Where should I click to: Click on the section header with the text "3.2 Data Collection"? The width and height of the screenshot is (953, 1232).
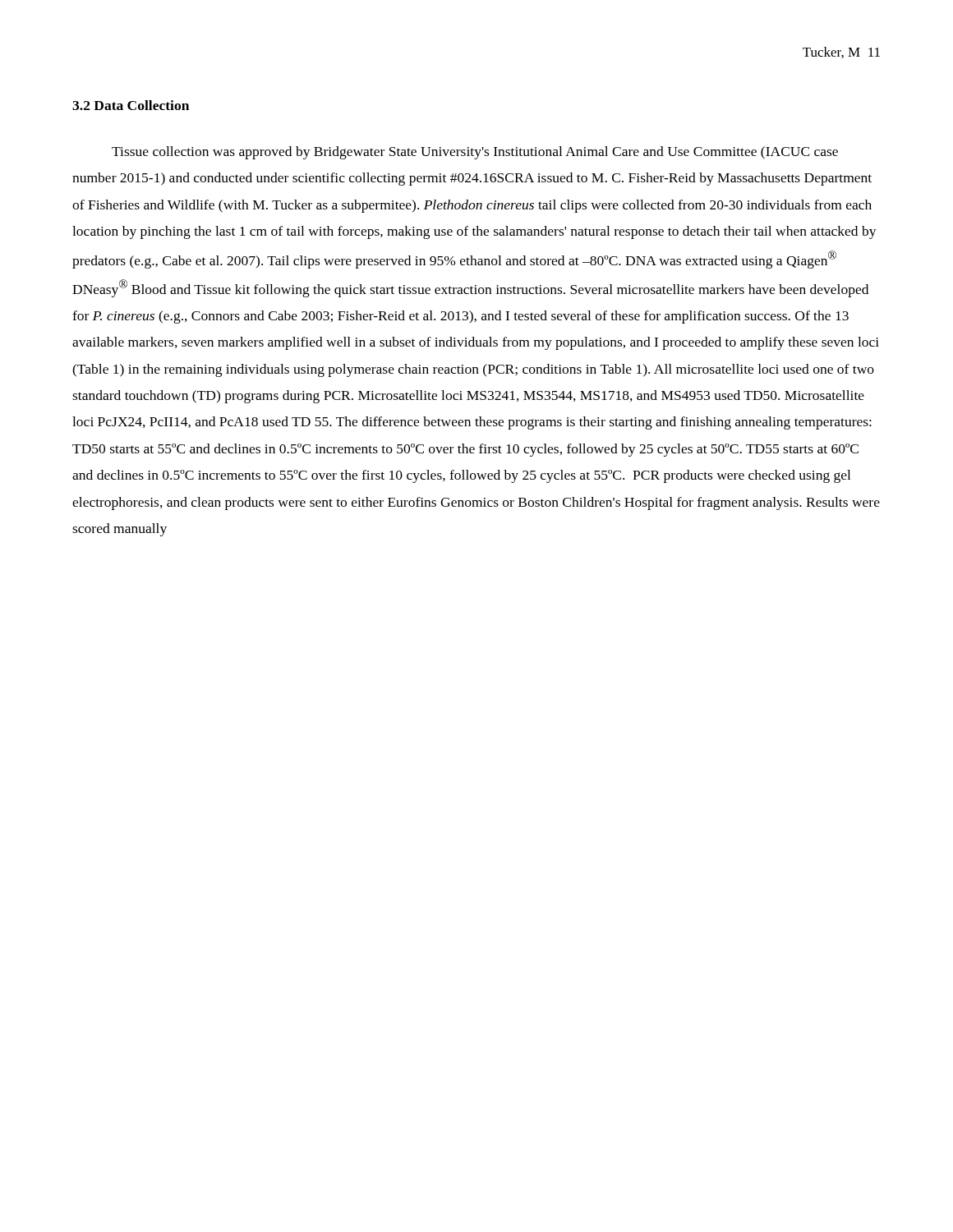pyautogui.click(x=131, y=105)
